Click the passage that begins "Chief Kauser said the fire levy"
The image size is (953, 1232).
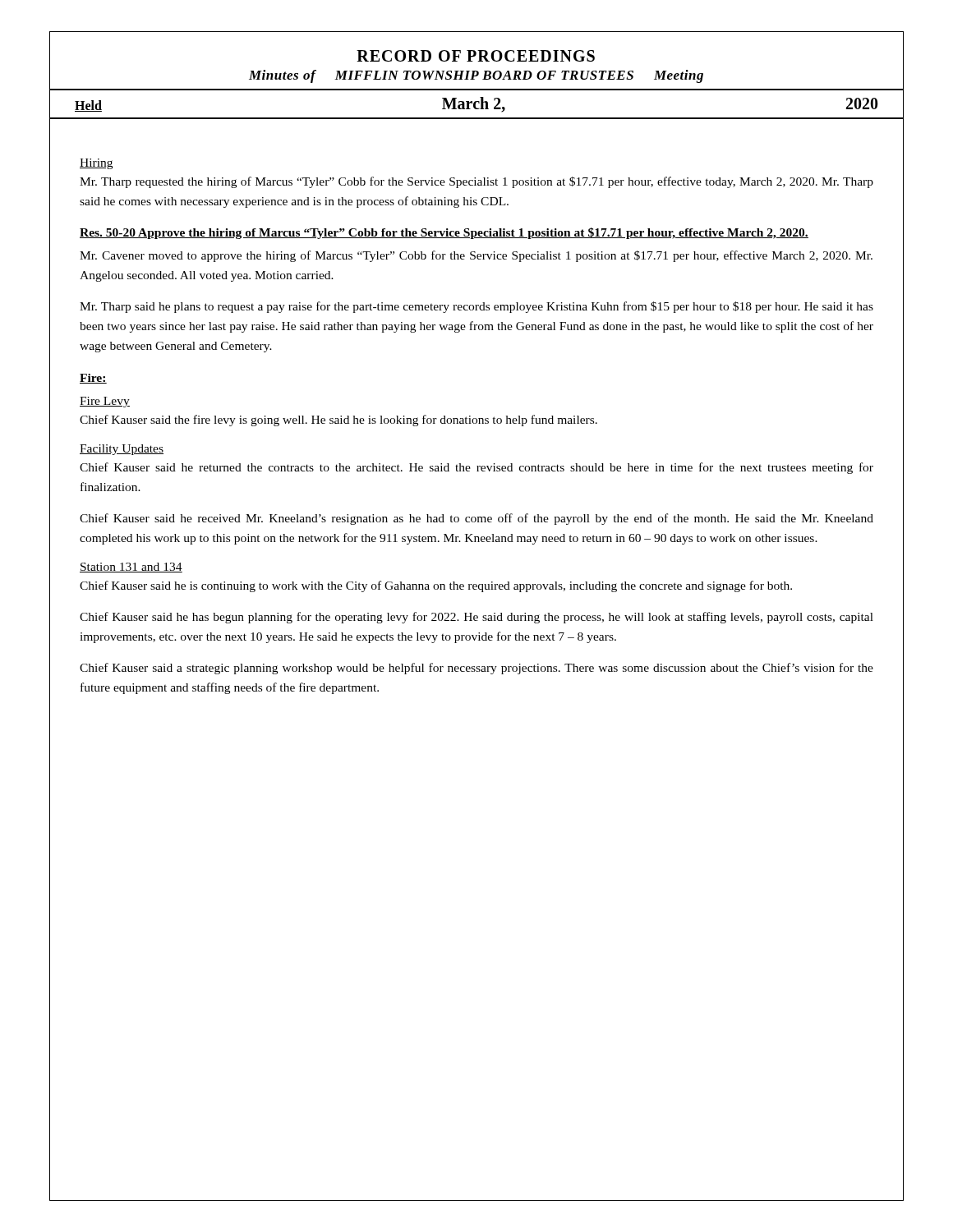click(476, 420)
